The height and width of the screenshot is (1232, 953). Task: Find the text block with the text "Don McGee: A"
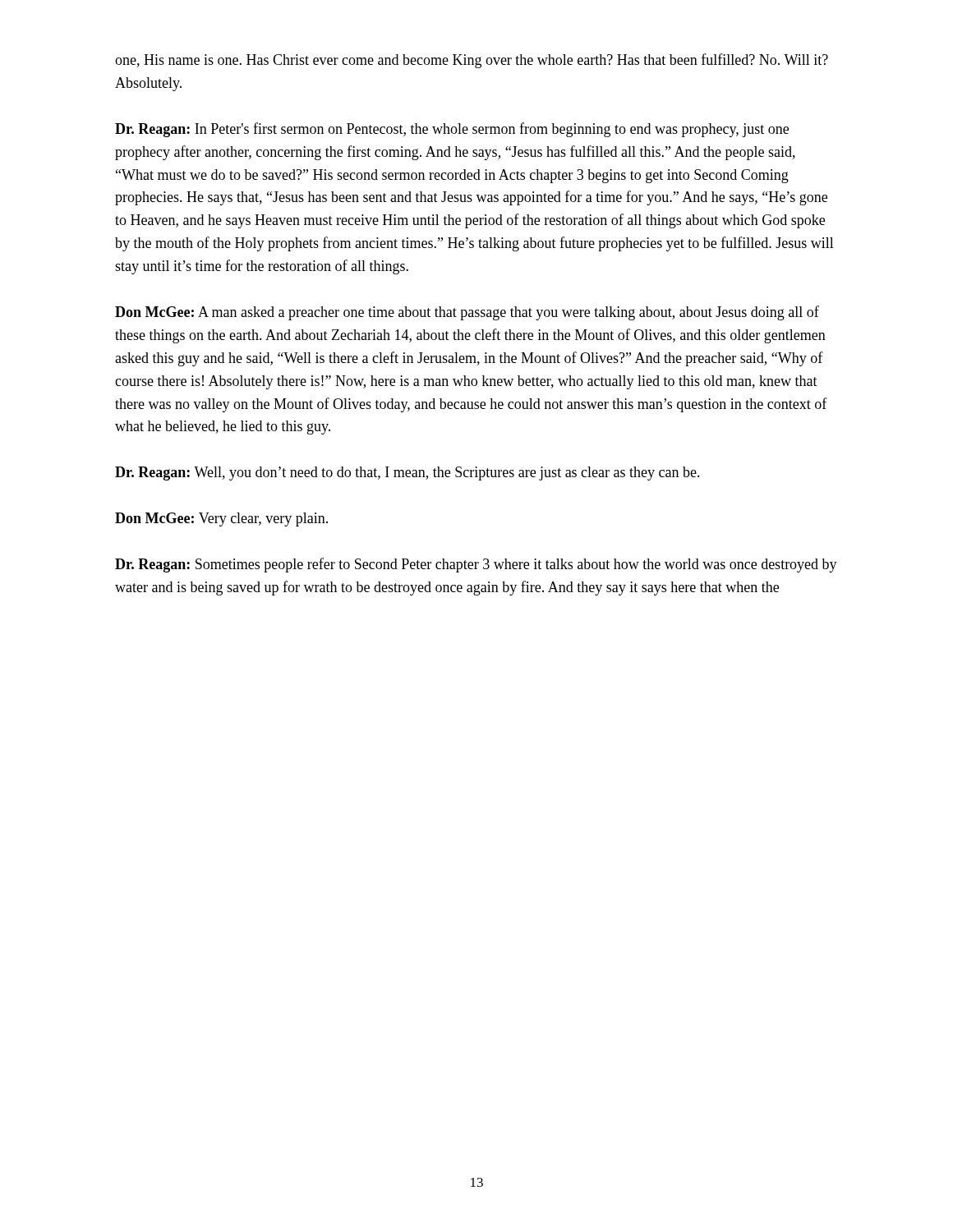pos(471,369)
